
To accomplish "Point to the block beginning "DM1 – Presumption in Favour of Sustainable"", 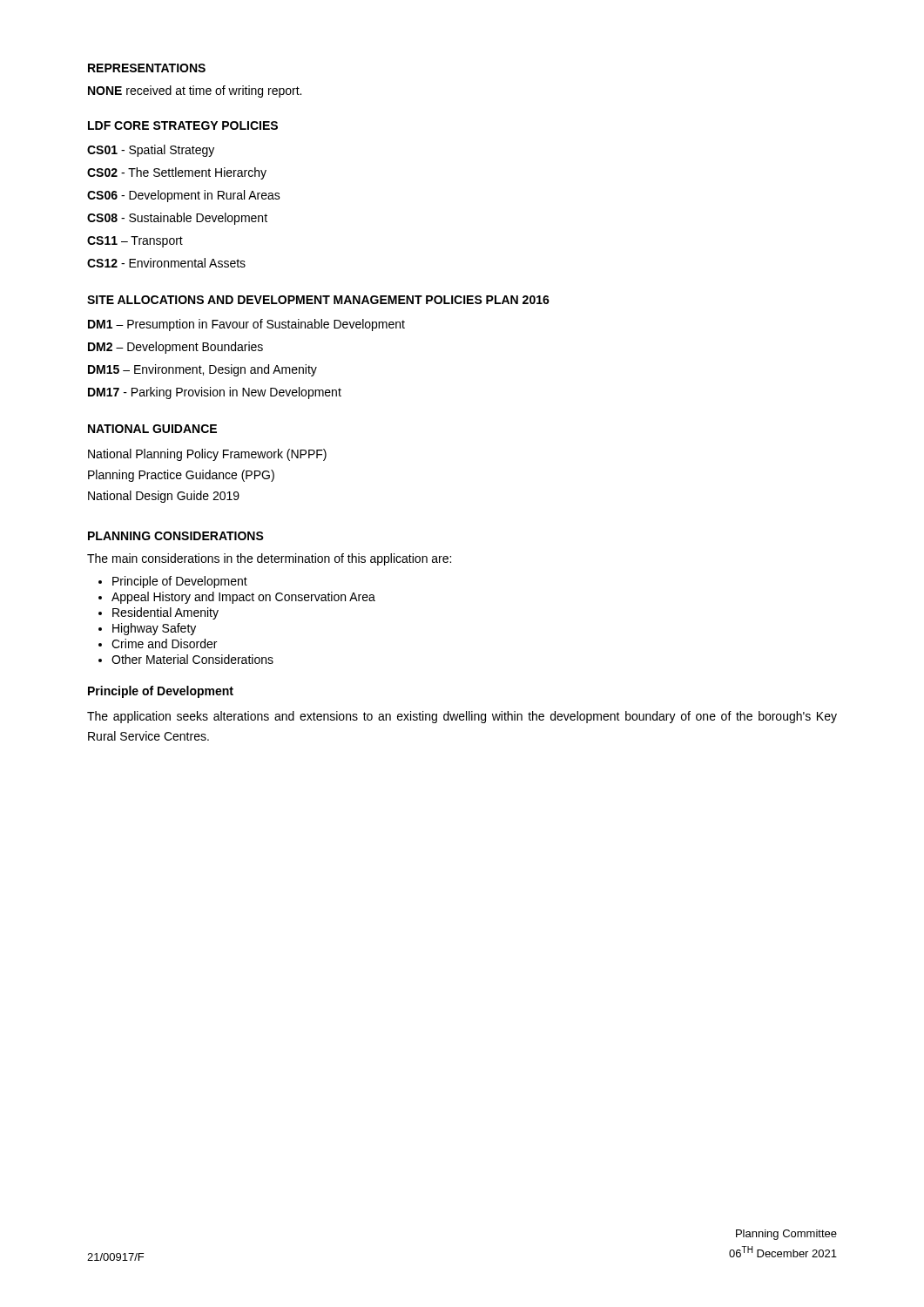I will coord(246,324).
